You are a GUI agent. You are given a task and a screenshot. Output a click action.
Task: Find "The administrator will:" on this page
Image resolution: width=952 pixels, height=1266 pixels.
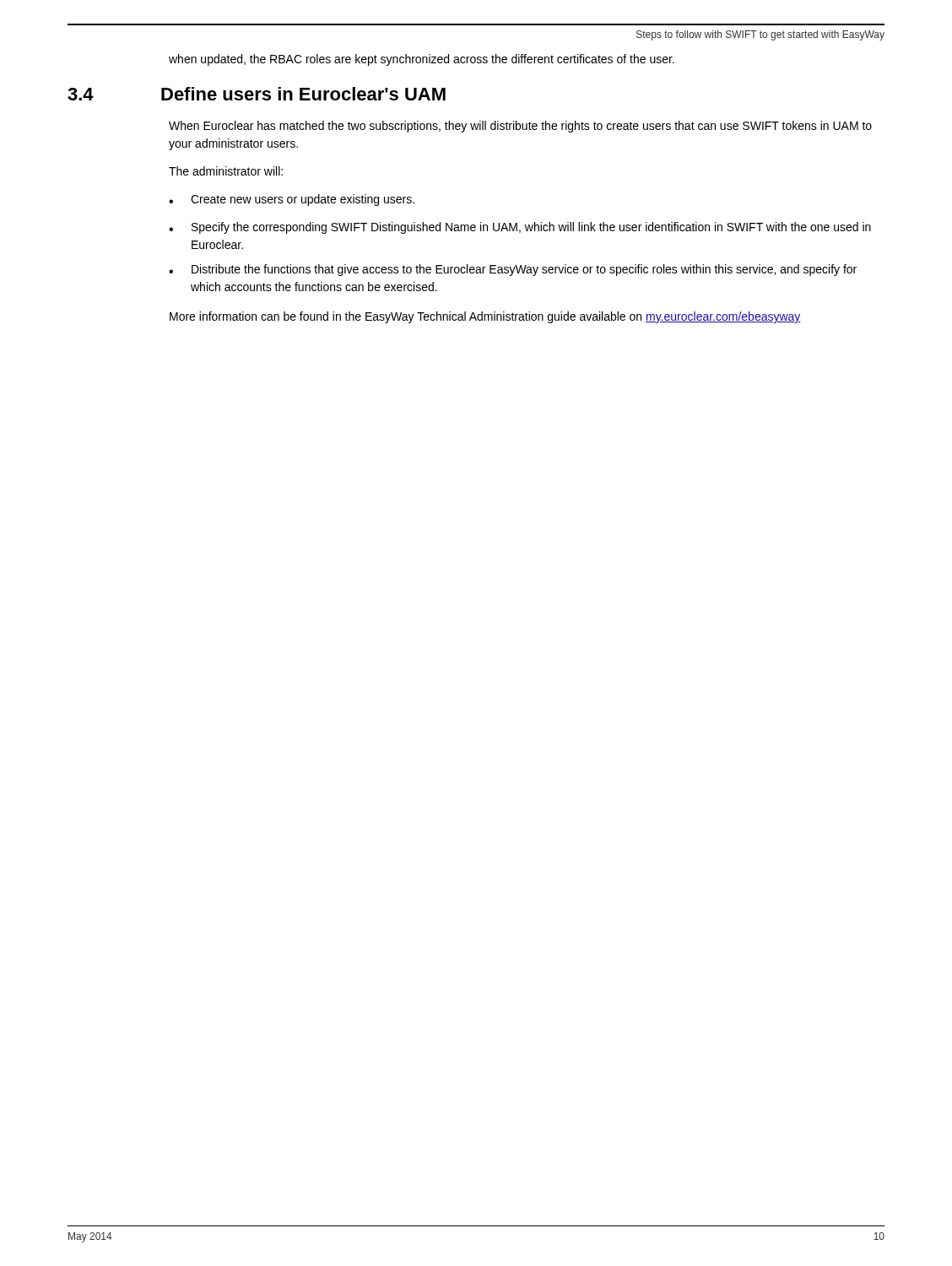click(x=226, y=171)
